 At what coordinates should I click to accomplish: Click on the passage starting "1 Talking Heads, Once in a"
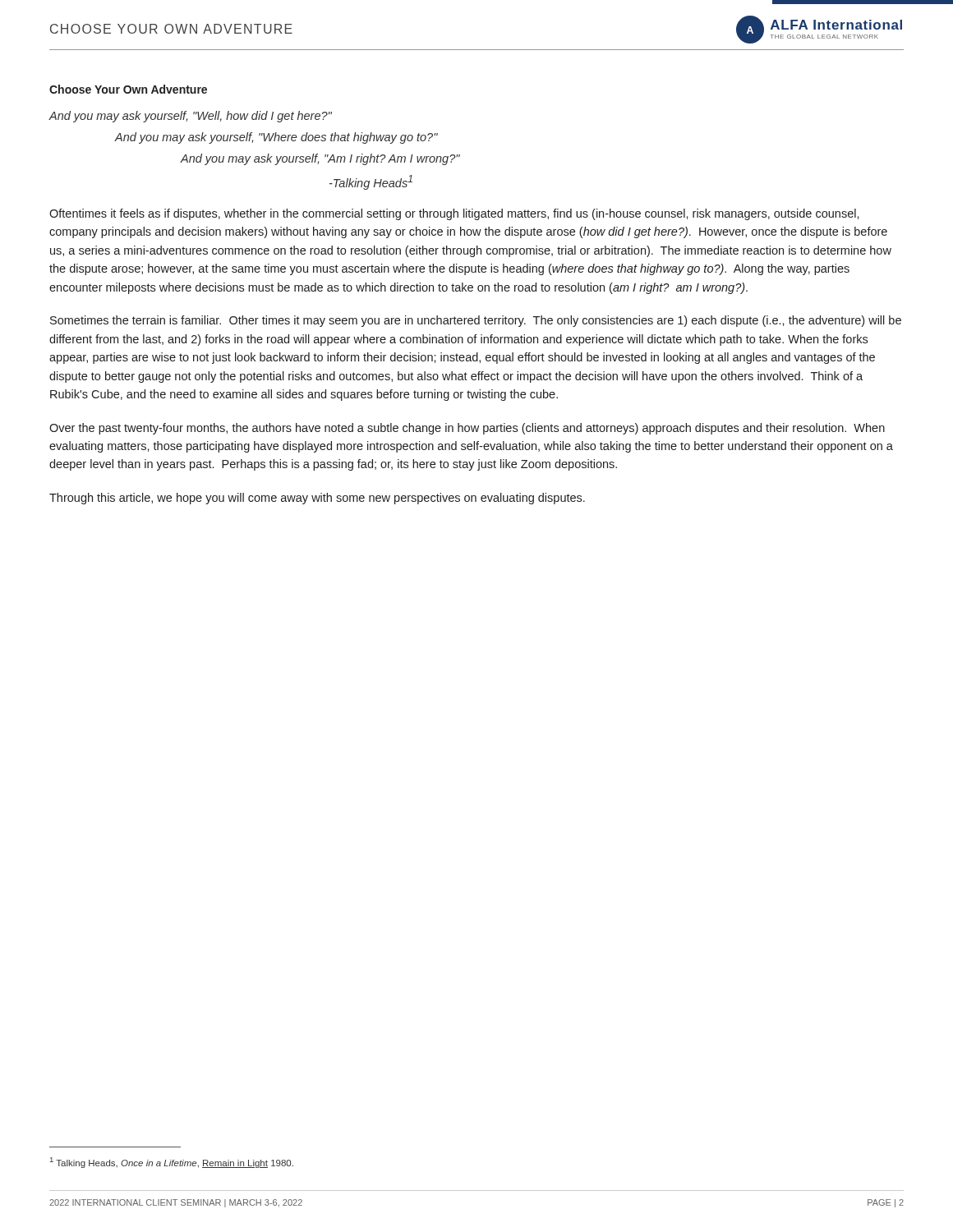tap(172, 1163)
